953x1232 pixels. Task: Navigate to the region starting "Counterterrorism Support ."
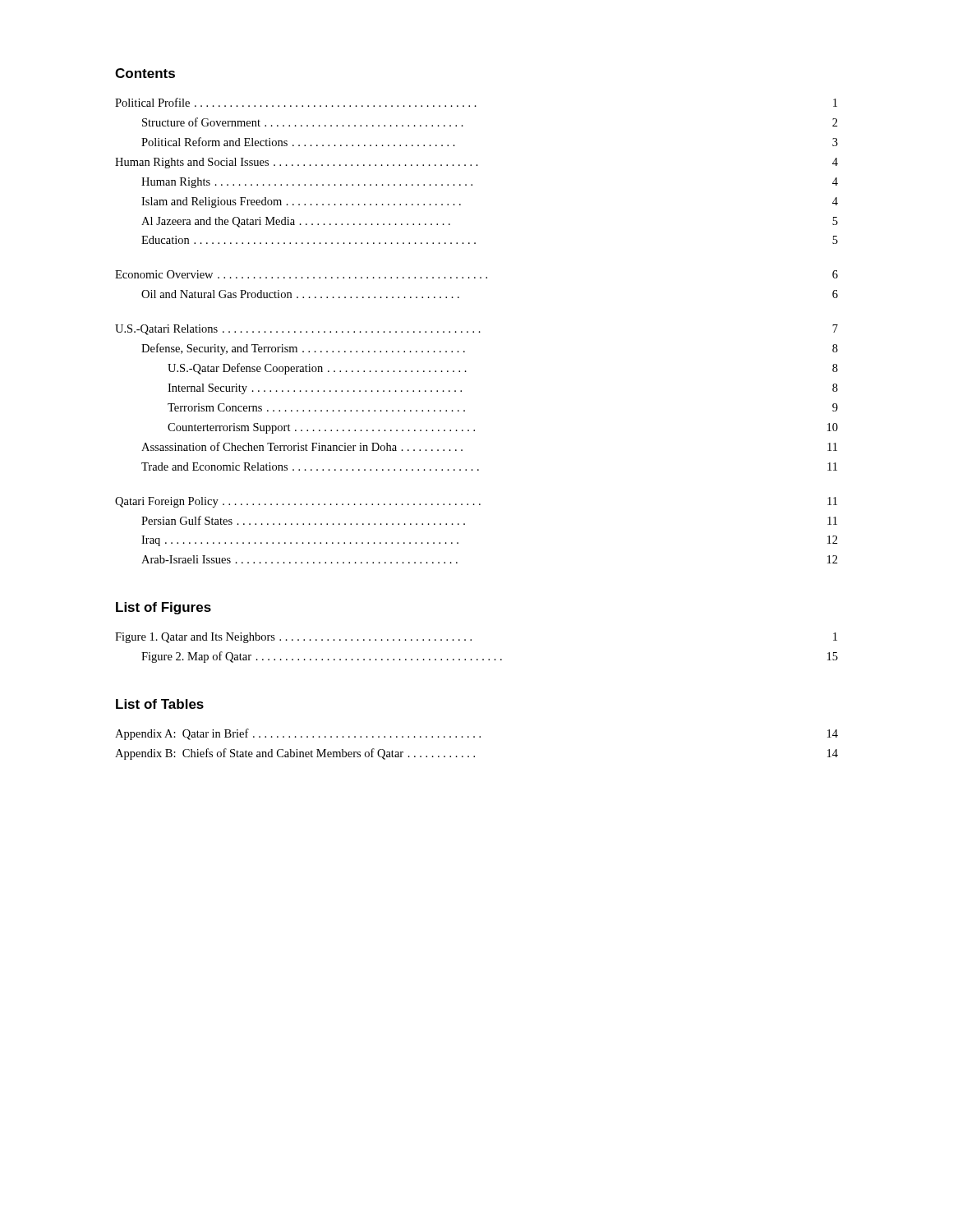227,428
